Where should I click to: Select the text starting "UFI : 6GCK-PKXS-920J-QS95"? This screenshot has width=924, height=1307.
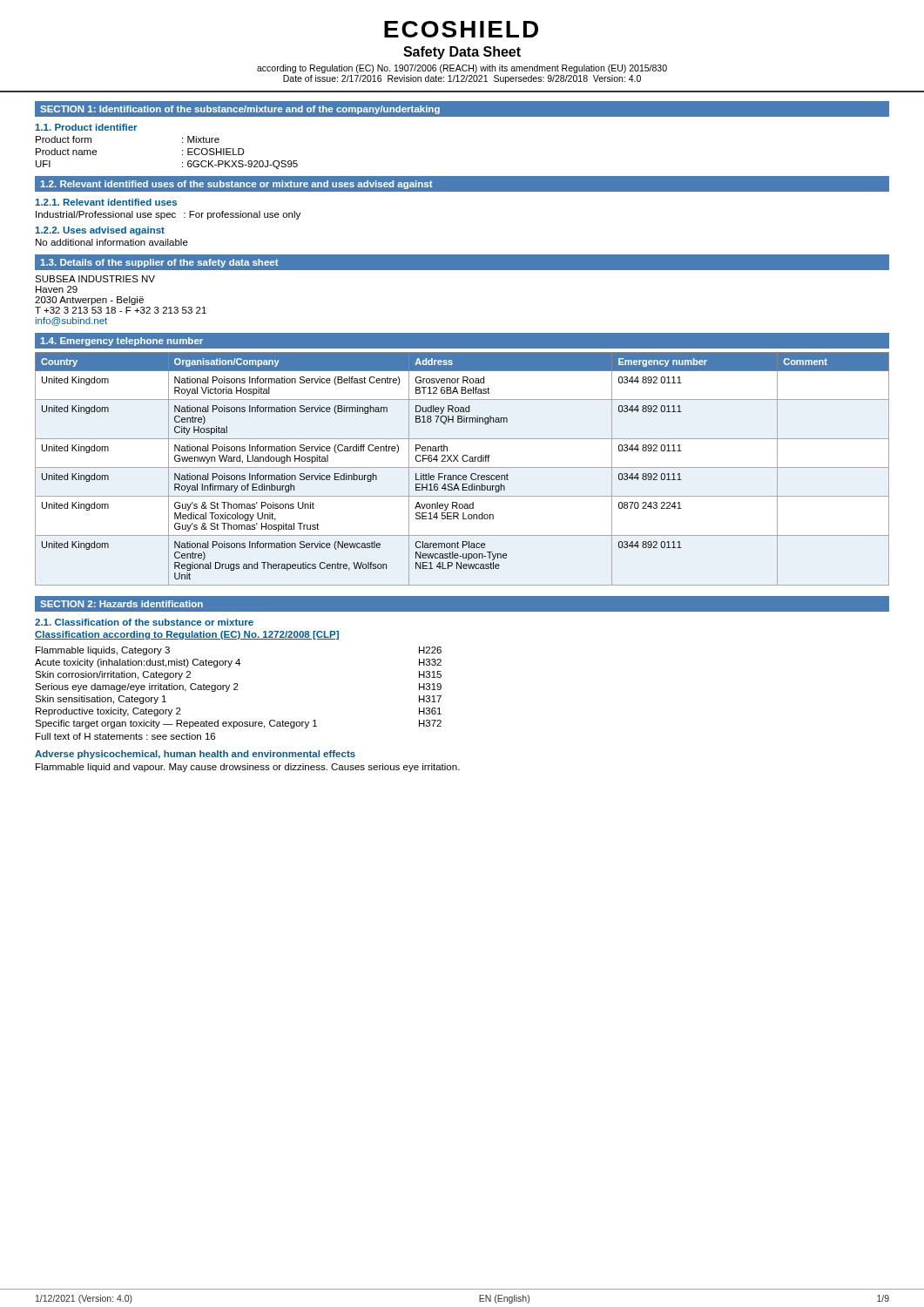pos(45,164)
